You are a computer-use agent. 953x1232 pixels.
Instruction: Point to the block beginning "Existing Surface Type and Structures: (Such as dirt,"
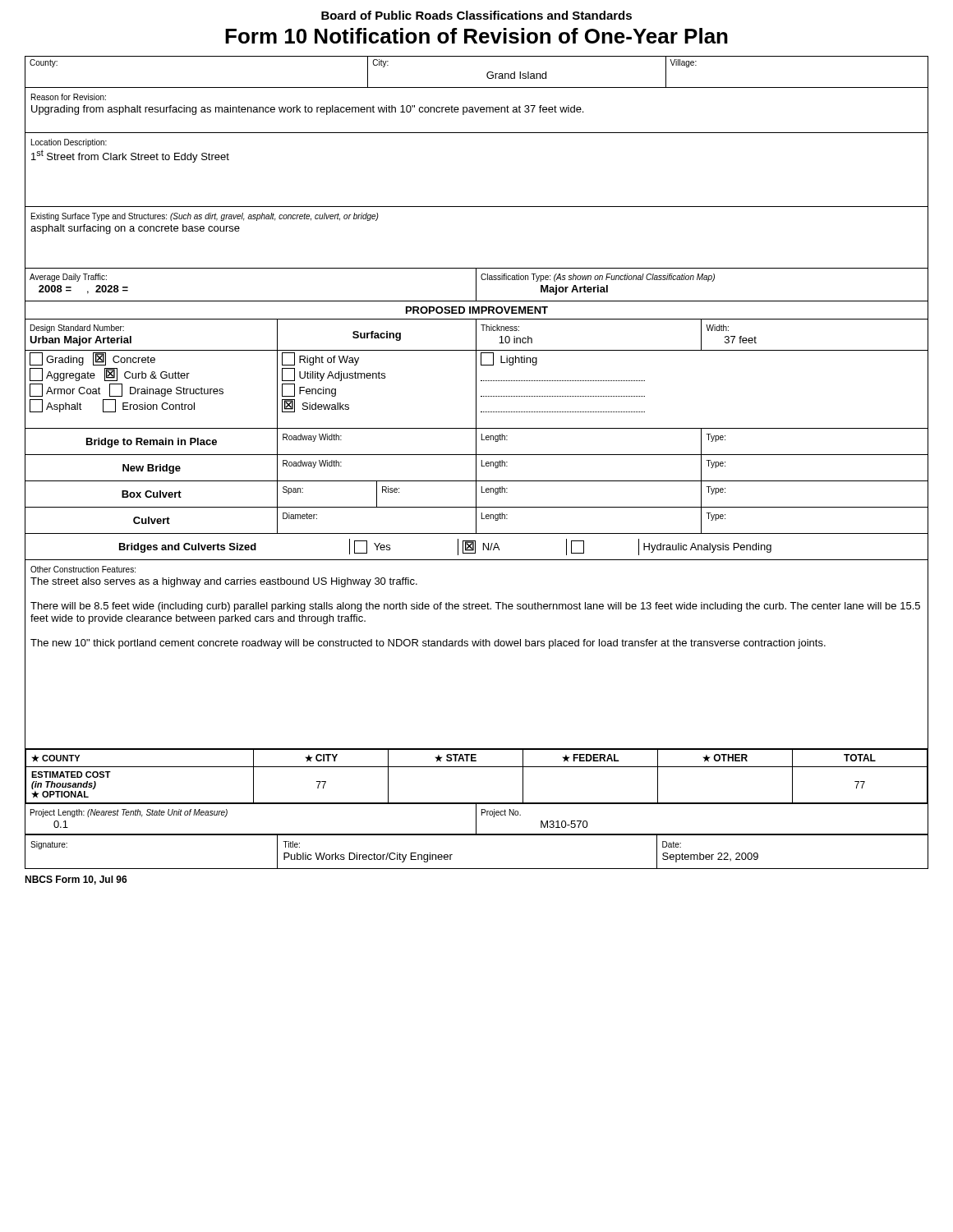point(476,237)
